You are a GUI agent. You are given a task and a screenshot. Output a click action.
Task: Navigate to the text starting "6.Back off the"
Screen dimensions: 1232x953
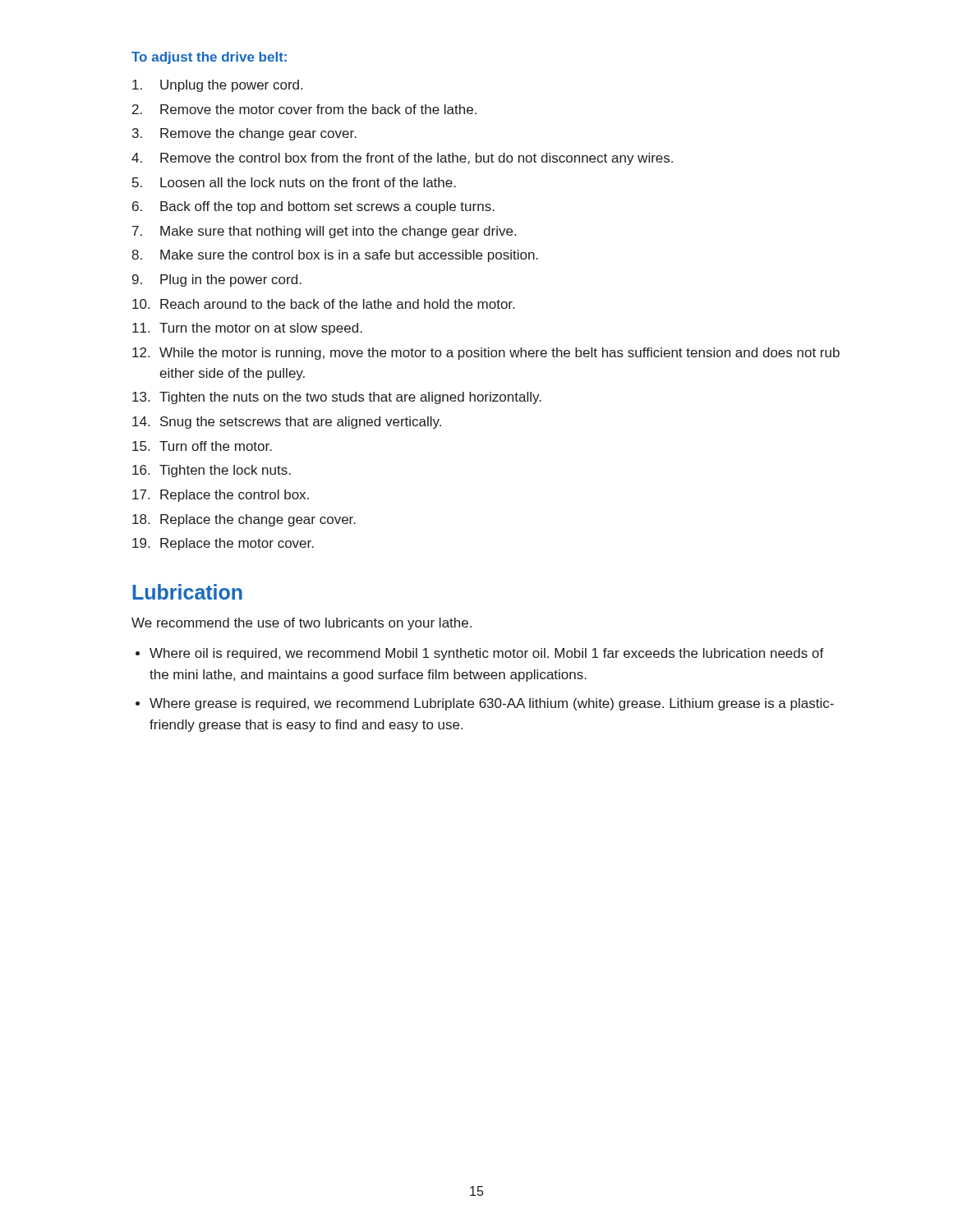(x=489, y=207)
